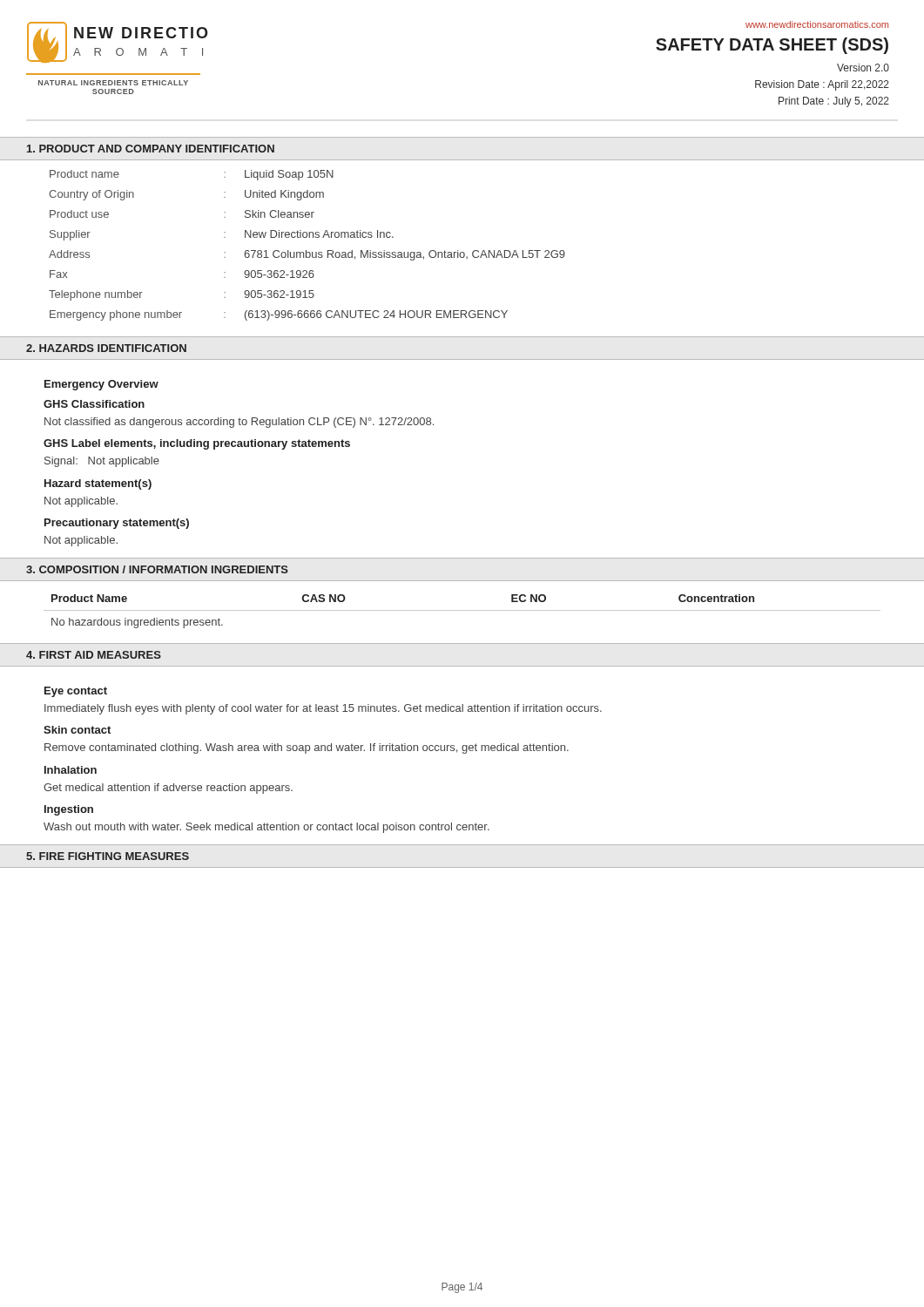Locate the text "Precautionary statement(s)"
This screenshot has height=1307, width=924.
[x=117, y=522]
